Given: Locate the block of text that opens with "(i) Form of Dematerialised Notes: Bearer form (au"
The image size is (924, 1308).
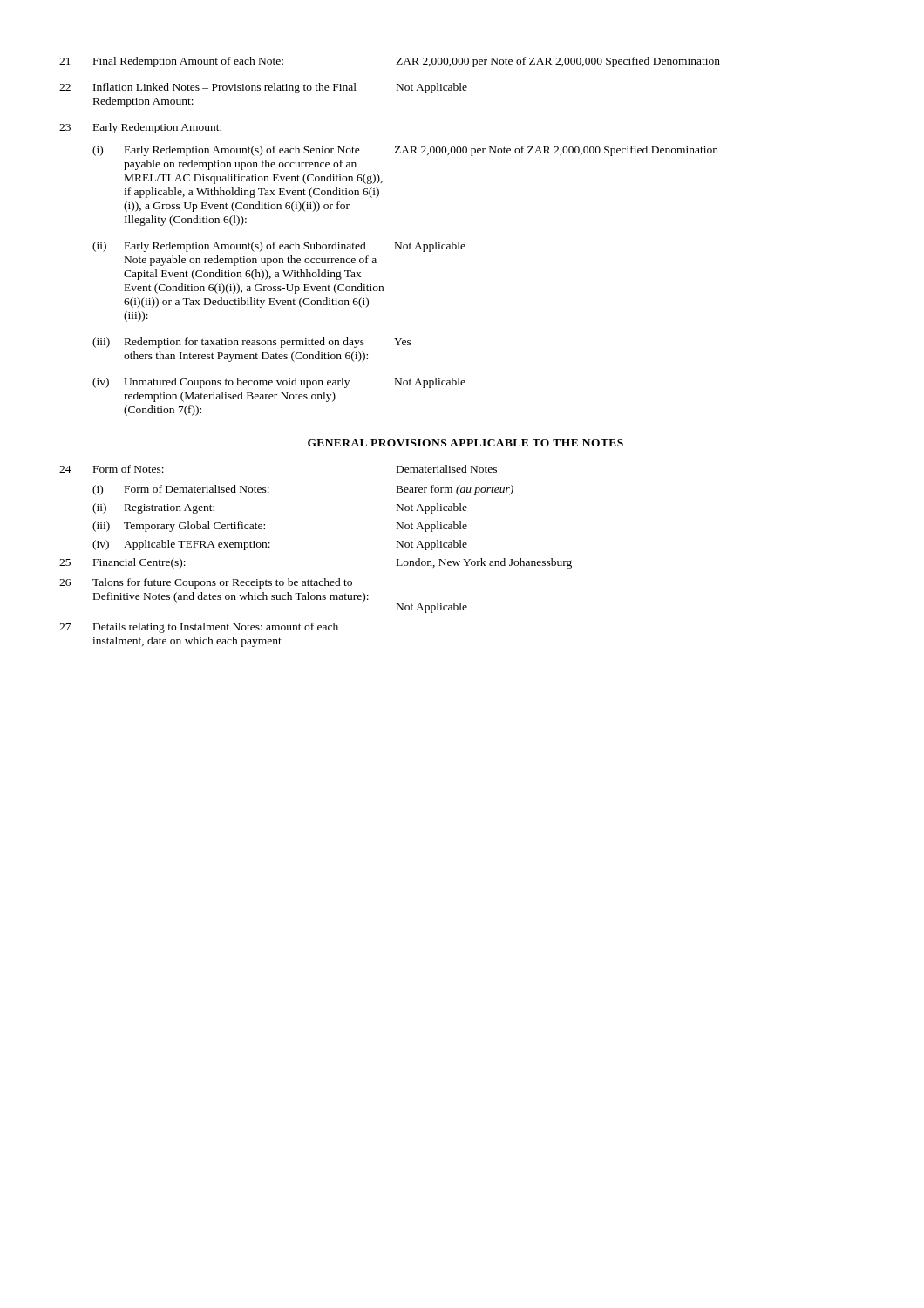Looking at the screenshot, I should click(482, 489).
